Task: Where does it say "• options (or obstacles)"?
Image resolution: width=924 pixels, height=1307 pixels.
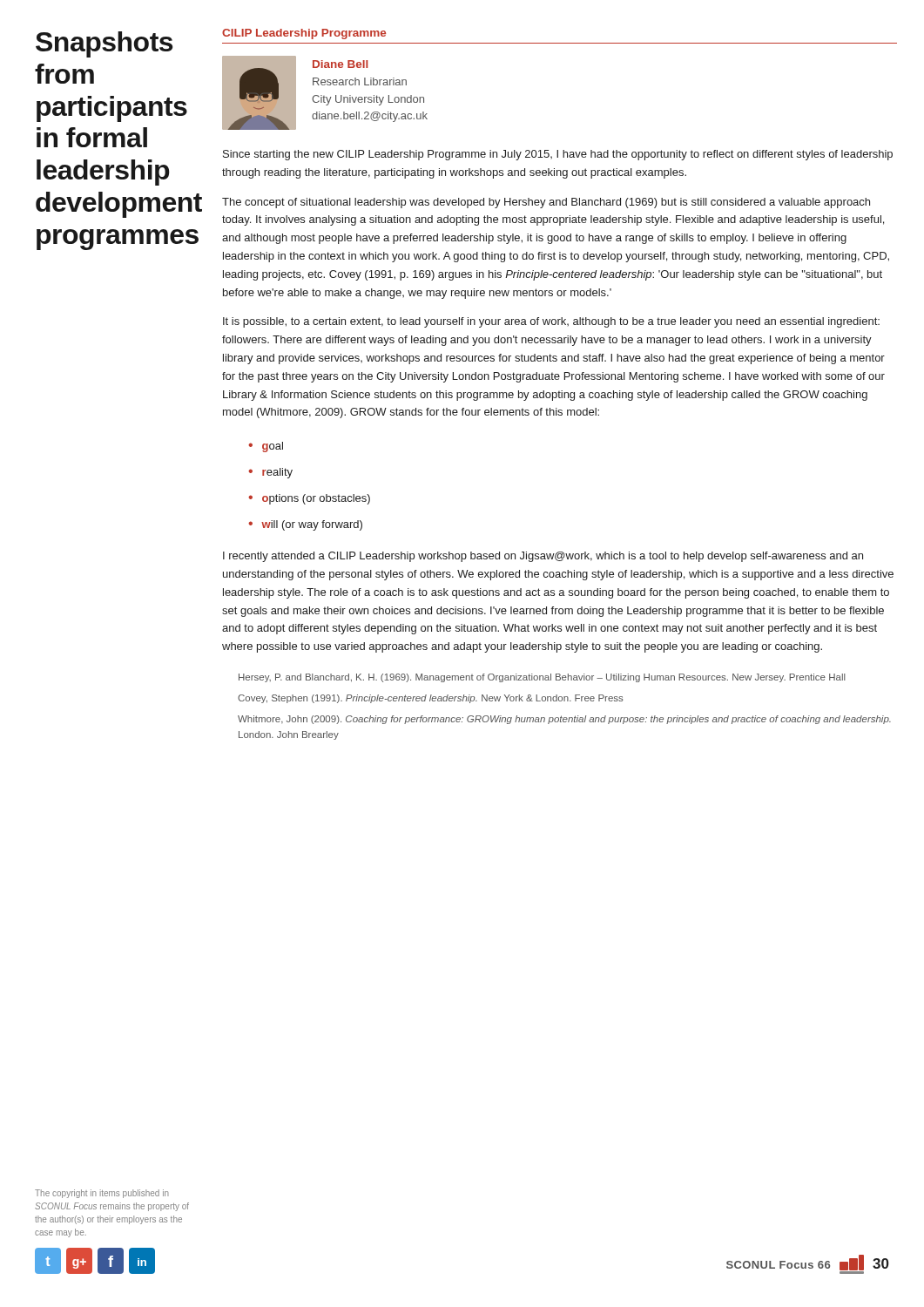Action: coord(309,498)
